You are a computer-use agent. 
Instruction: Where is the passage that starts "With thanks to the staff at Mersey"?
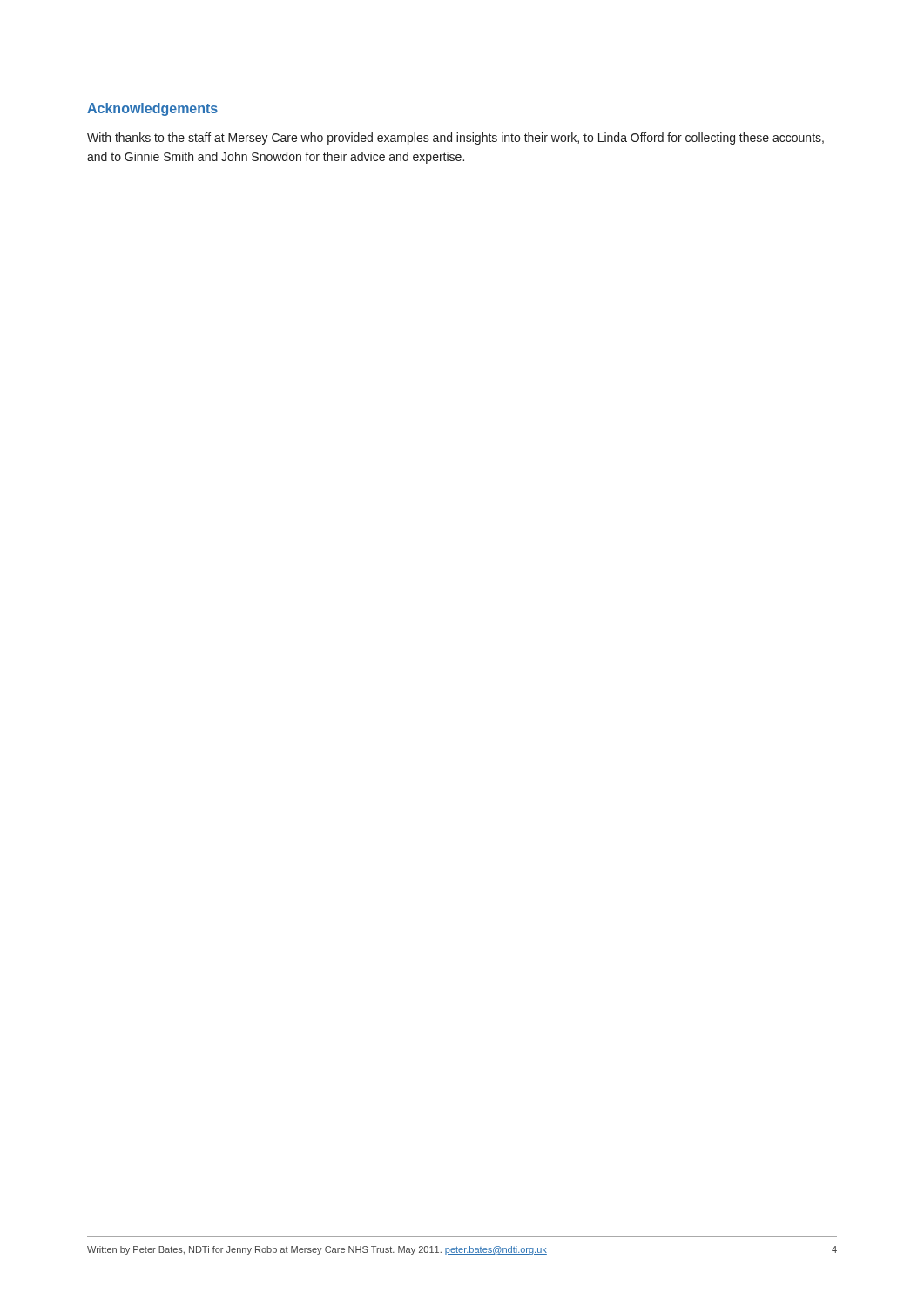click(x=462, y=148)
